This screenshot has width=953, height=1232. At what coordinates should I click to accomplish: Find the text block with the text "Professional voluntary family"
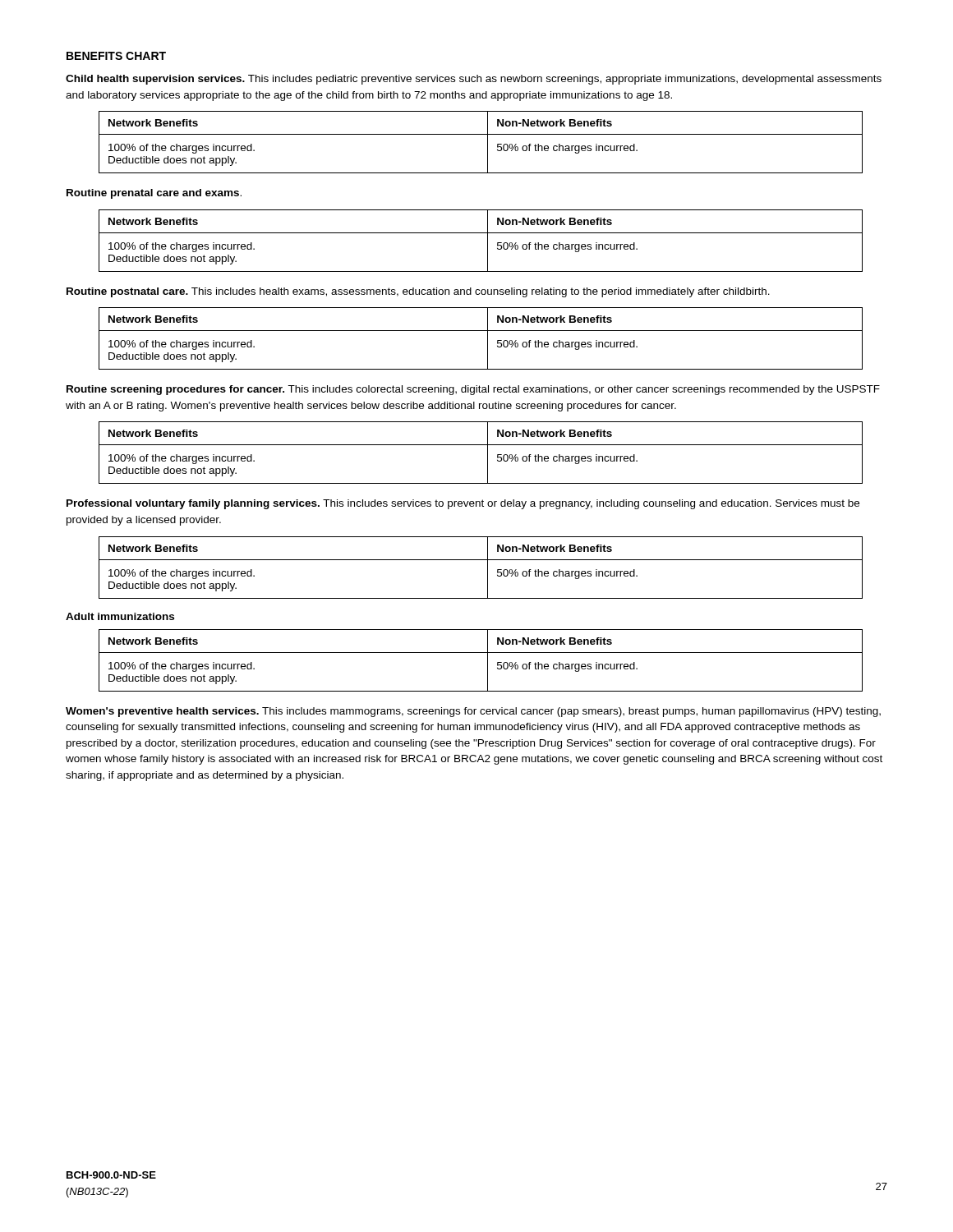(x=463, y=511)
